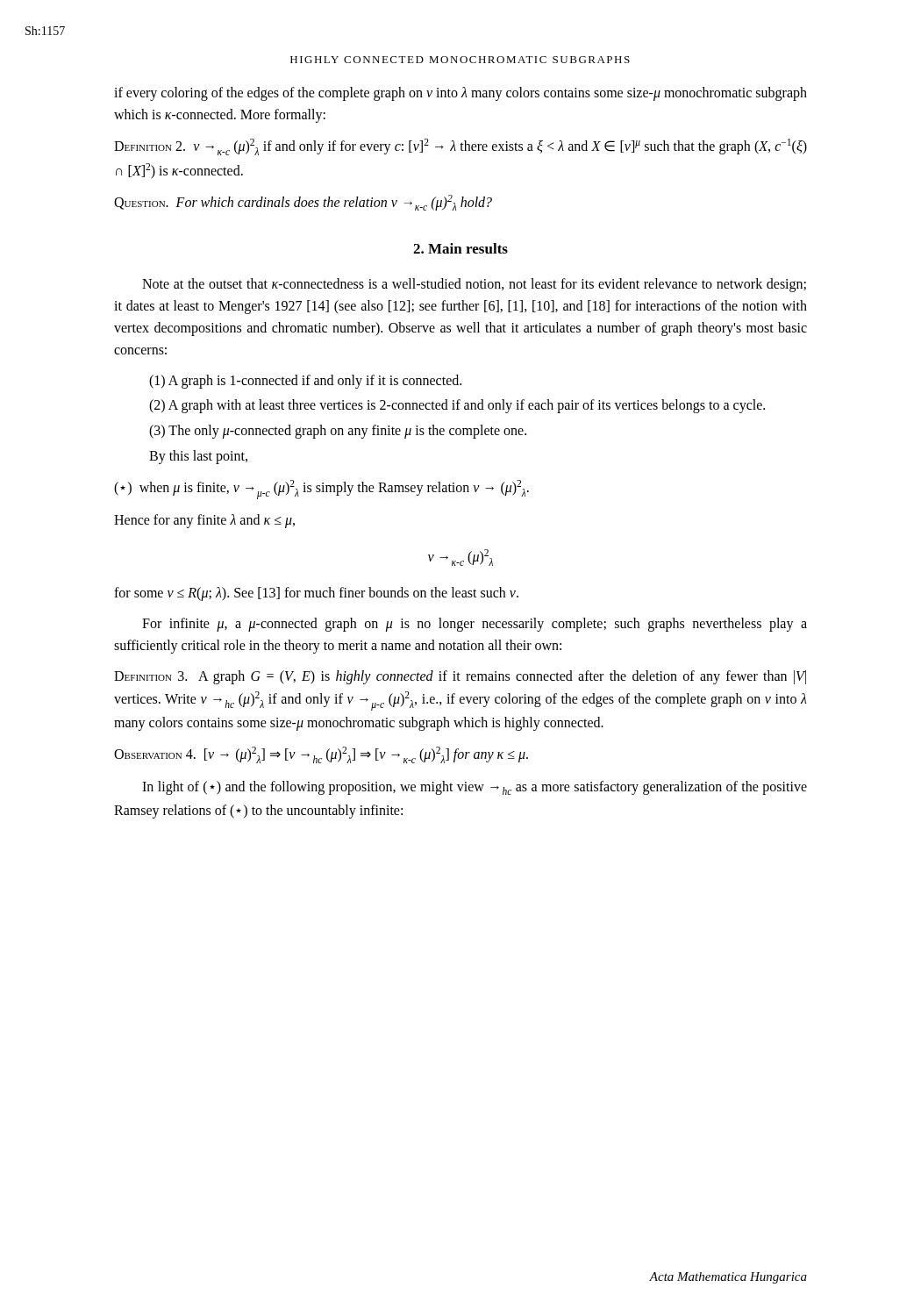921x1316 pixels.
Task: Click the passage that begins "Definition 2. ν →κ-c (μ)2λ if and only"
Action: click(x=460, y=157)
